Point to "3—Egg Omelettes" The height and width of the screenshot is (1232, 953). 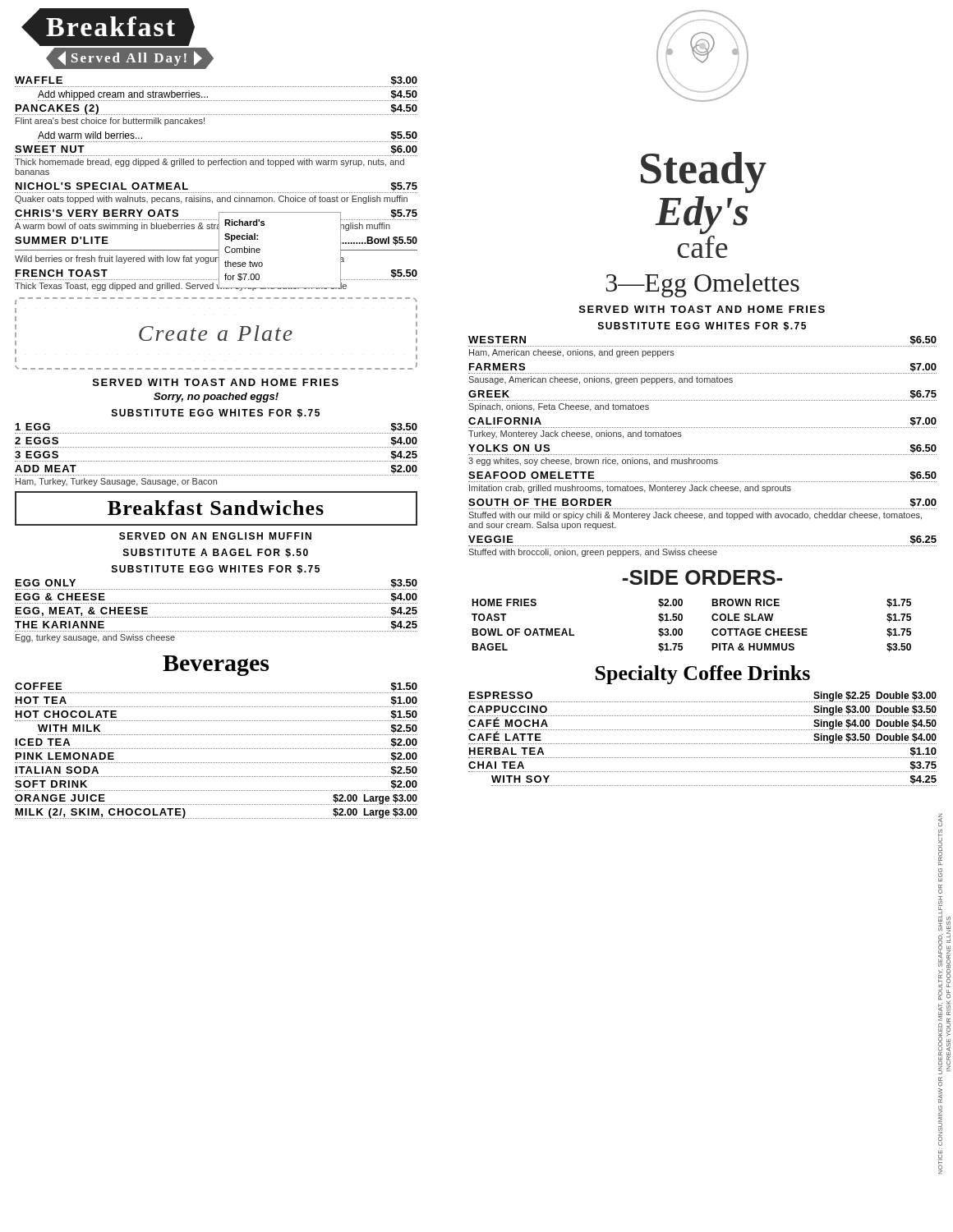pos(702,283)
